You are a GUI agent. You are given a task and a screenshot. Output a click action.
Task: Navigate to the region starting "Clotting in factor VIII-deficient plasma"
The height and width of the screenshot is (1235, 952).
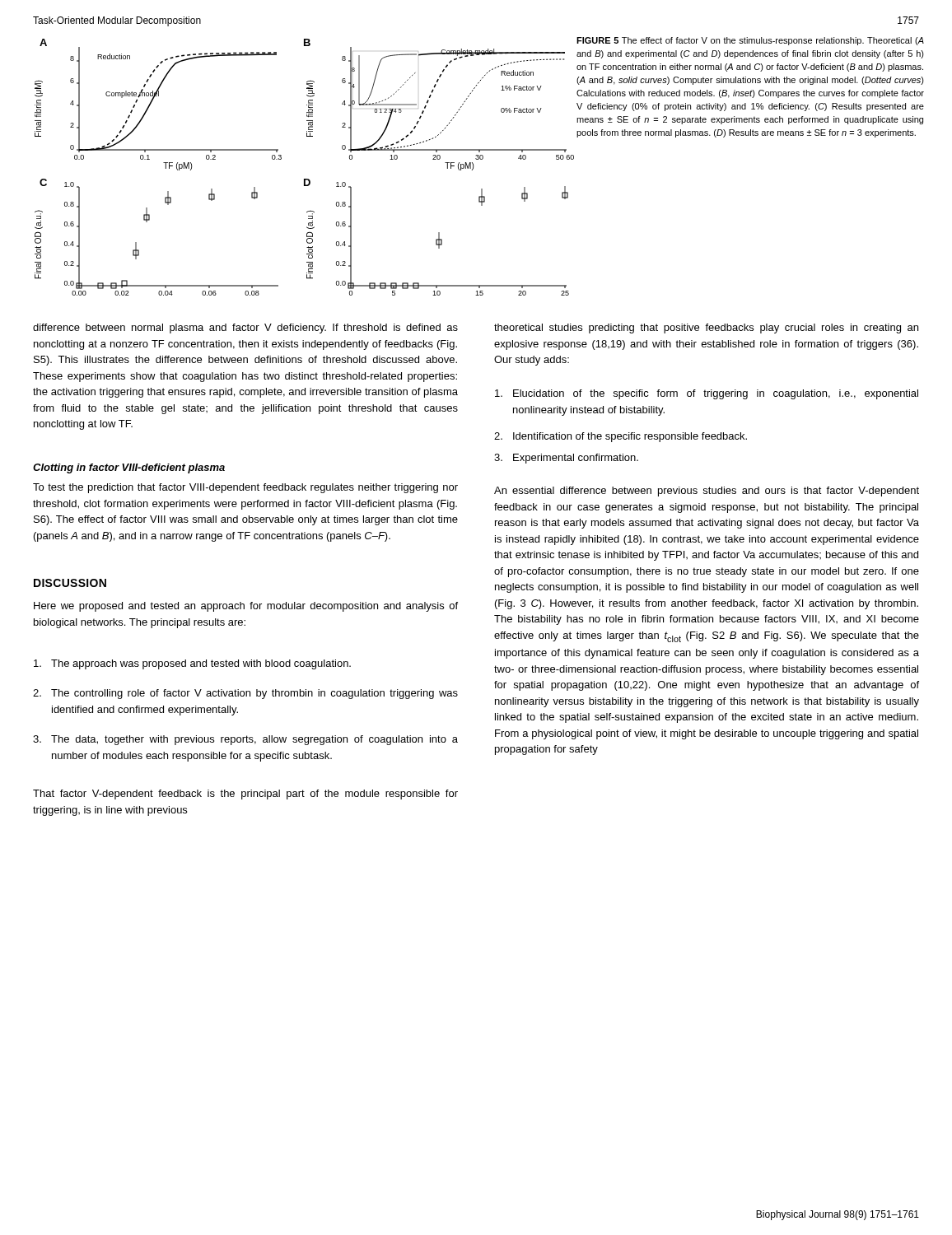pyautogui.click(x=129, y=467)
